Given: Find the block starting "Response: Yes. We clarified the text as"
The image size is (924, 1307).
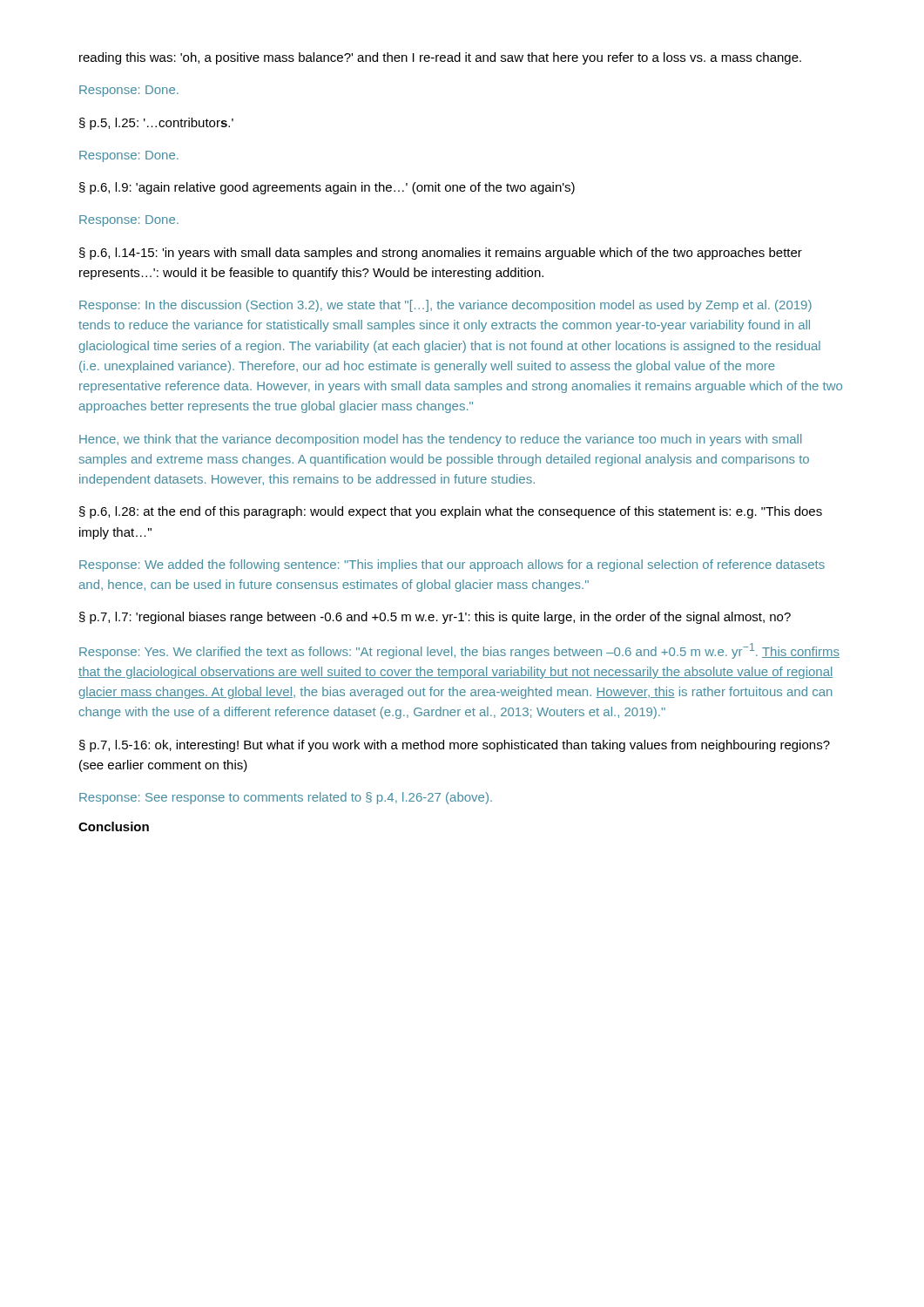Looking at the screenshot, I should [459, 680].
